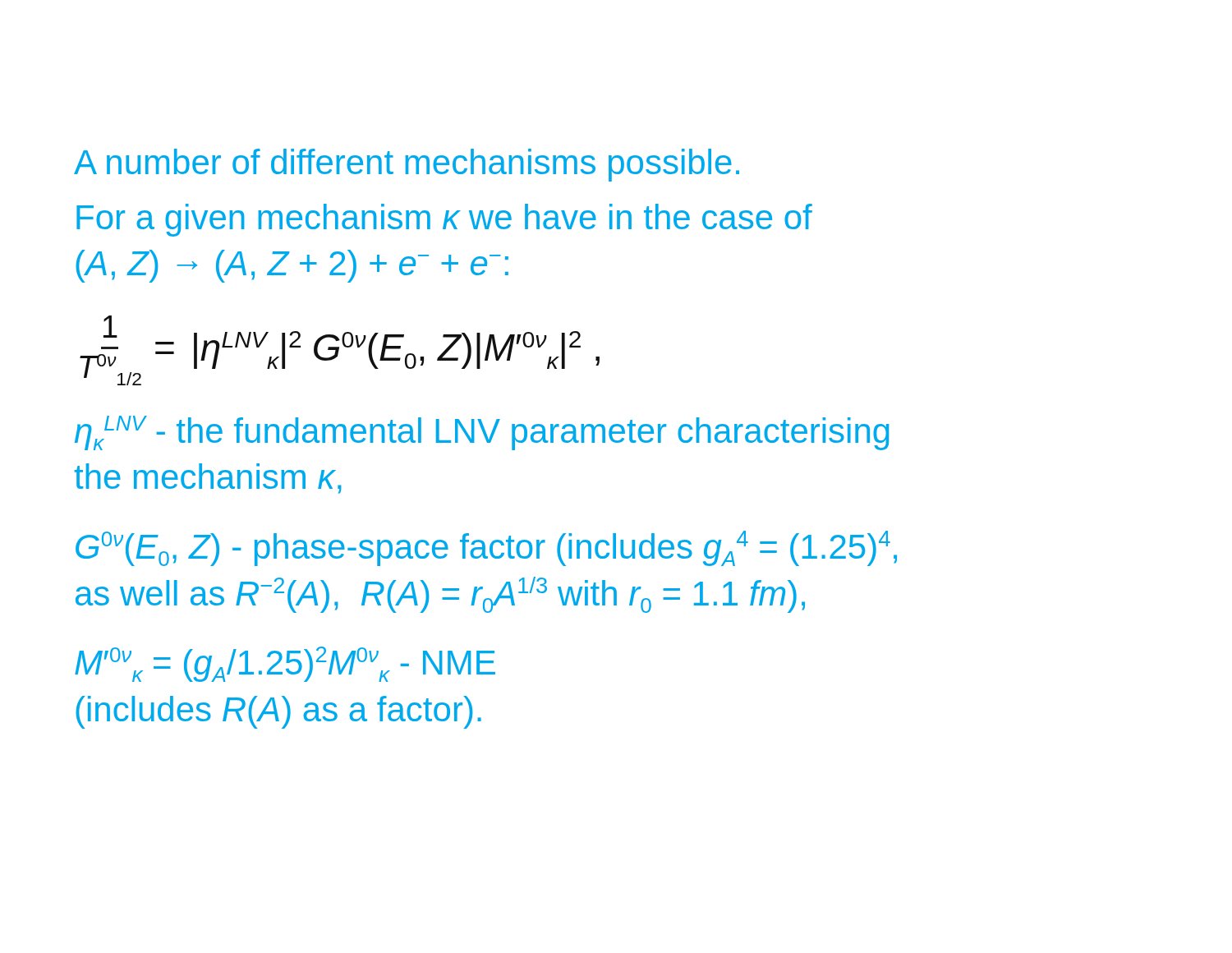Image resolution: width=1232 pixels, height=953 pixels.
Task: Point to "A number of different mechanisms possible."
Action: 408,162
